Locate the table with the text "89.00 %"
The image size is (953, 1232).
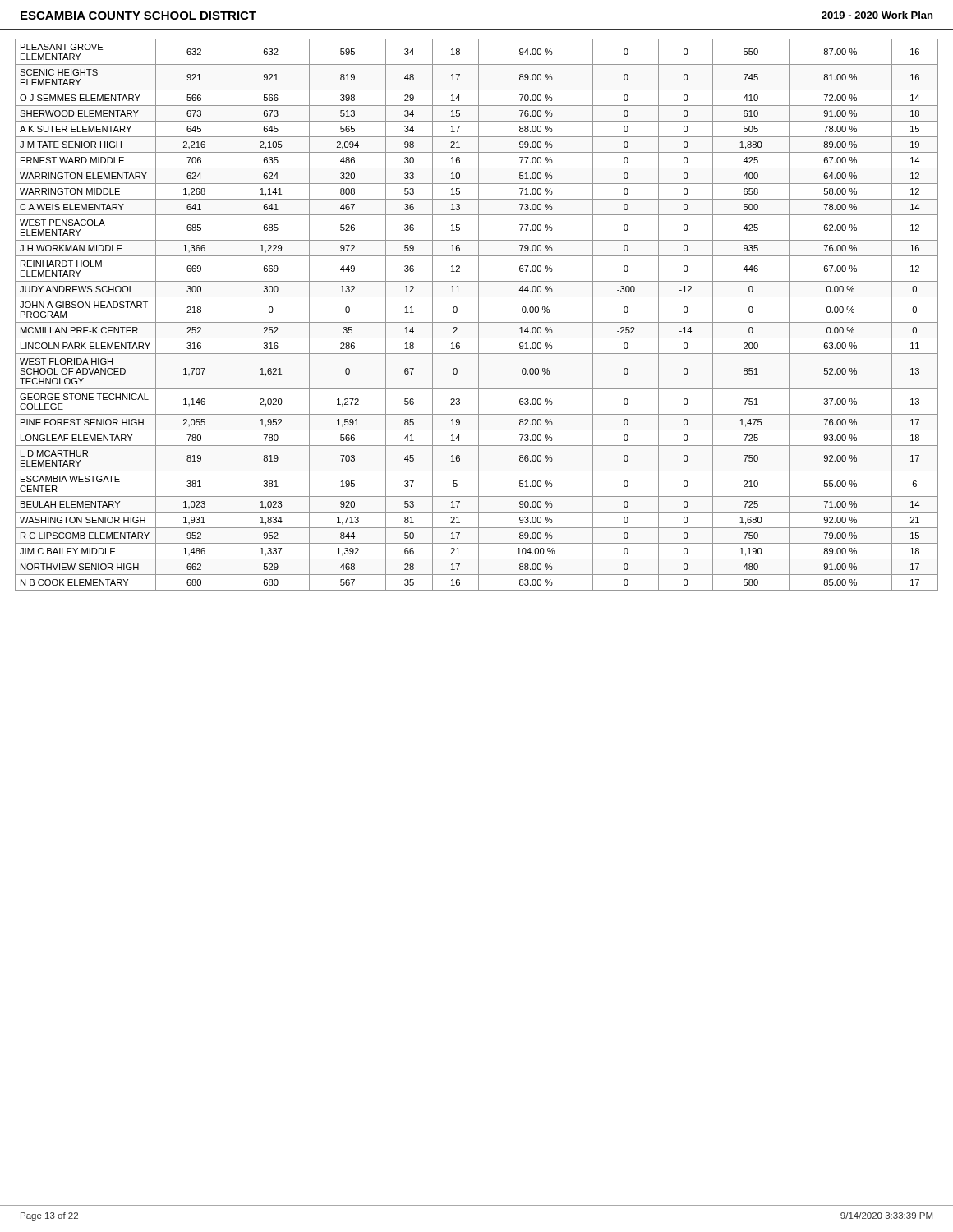[x=476, y=310]
